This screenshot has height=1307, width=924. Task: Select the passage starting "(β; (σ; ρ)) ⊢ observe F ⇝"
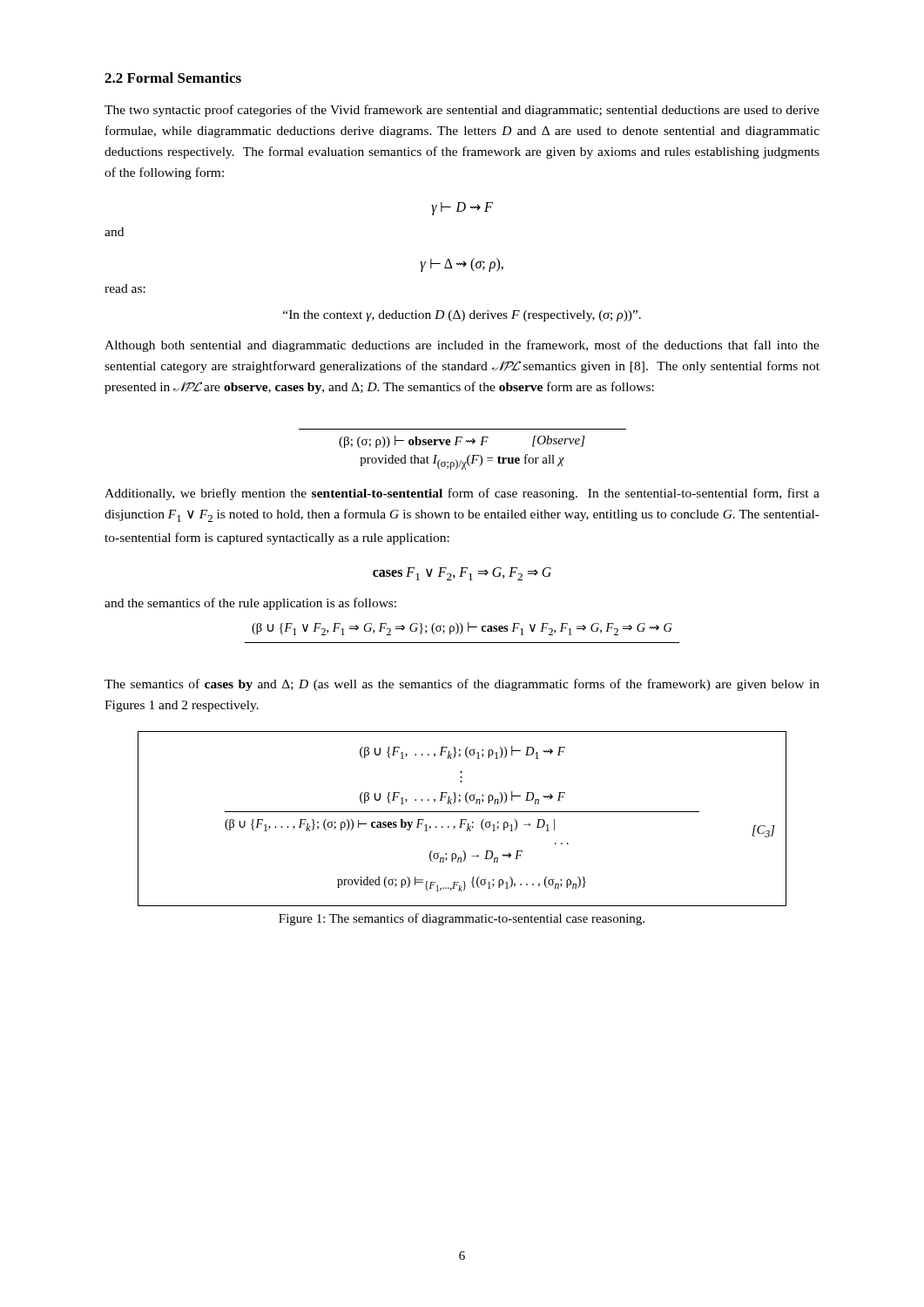tap(462, 440)
